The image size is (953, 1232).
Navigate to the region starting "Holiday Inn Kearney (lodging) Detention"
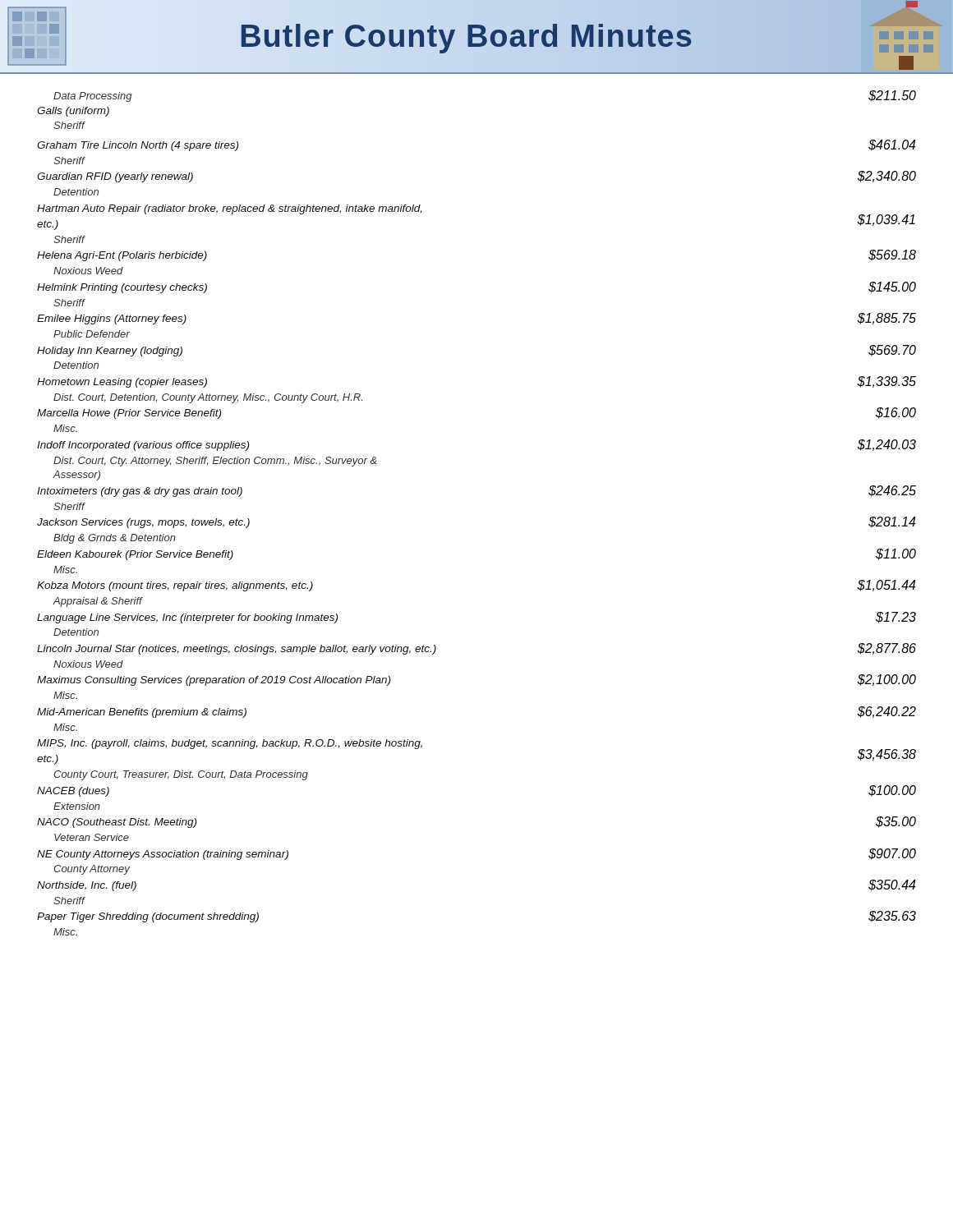click(116, 350)
